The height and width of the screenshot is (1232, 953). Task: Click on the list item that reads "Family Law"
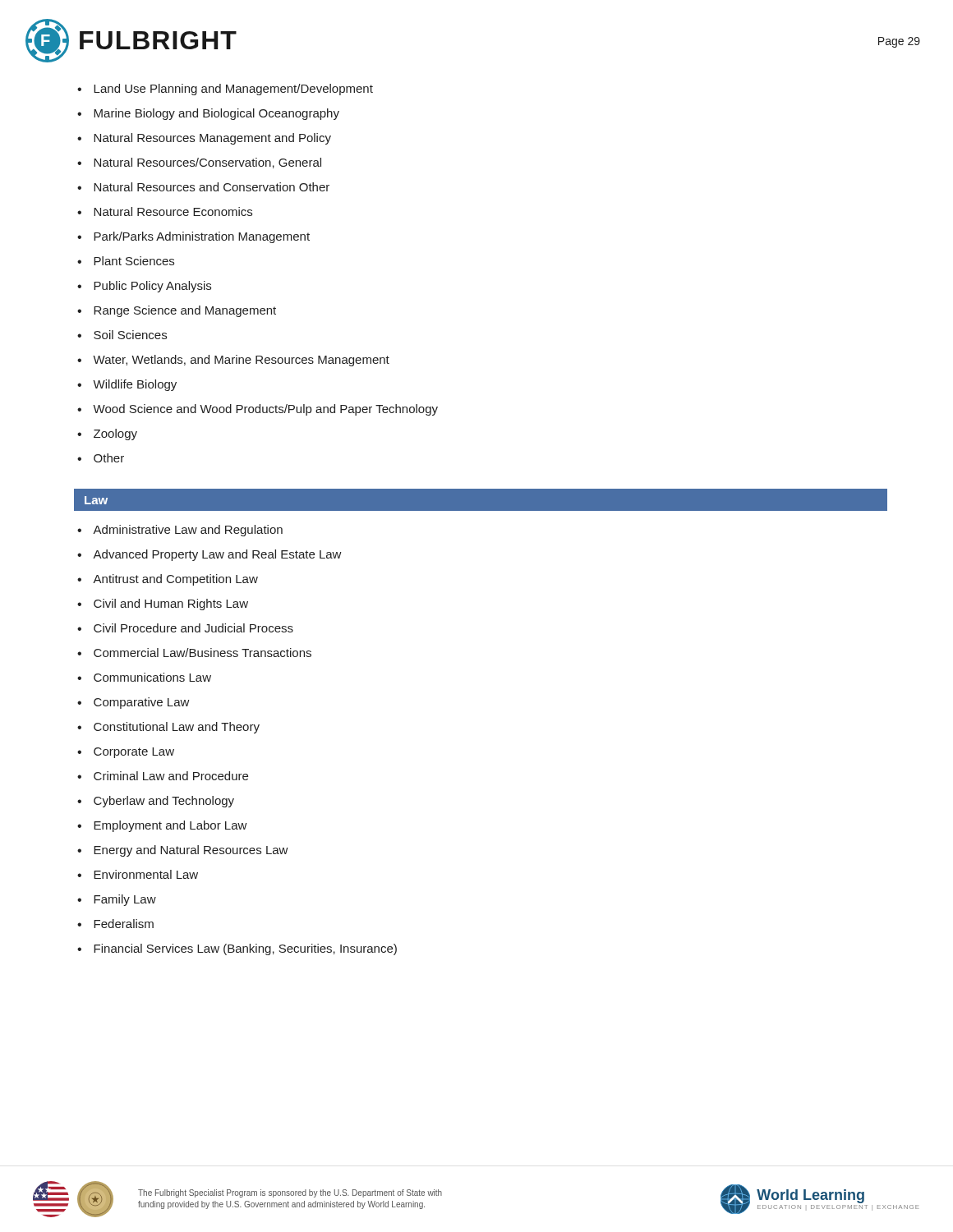tap(124, 899)
